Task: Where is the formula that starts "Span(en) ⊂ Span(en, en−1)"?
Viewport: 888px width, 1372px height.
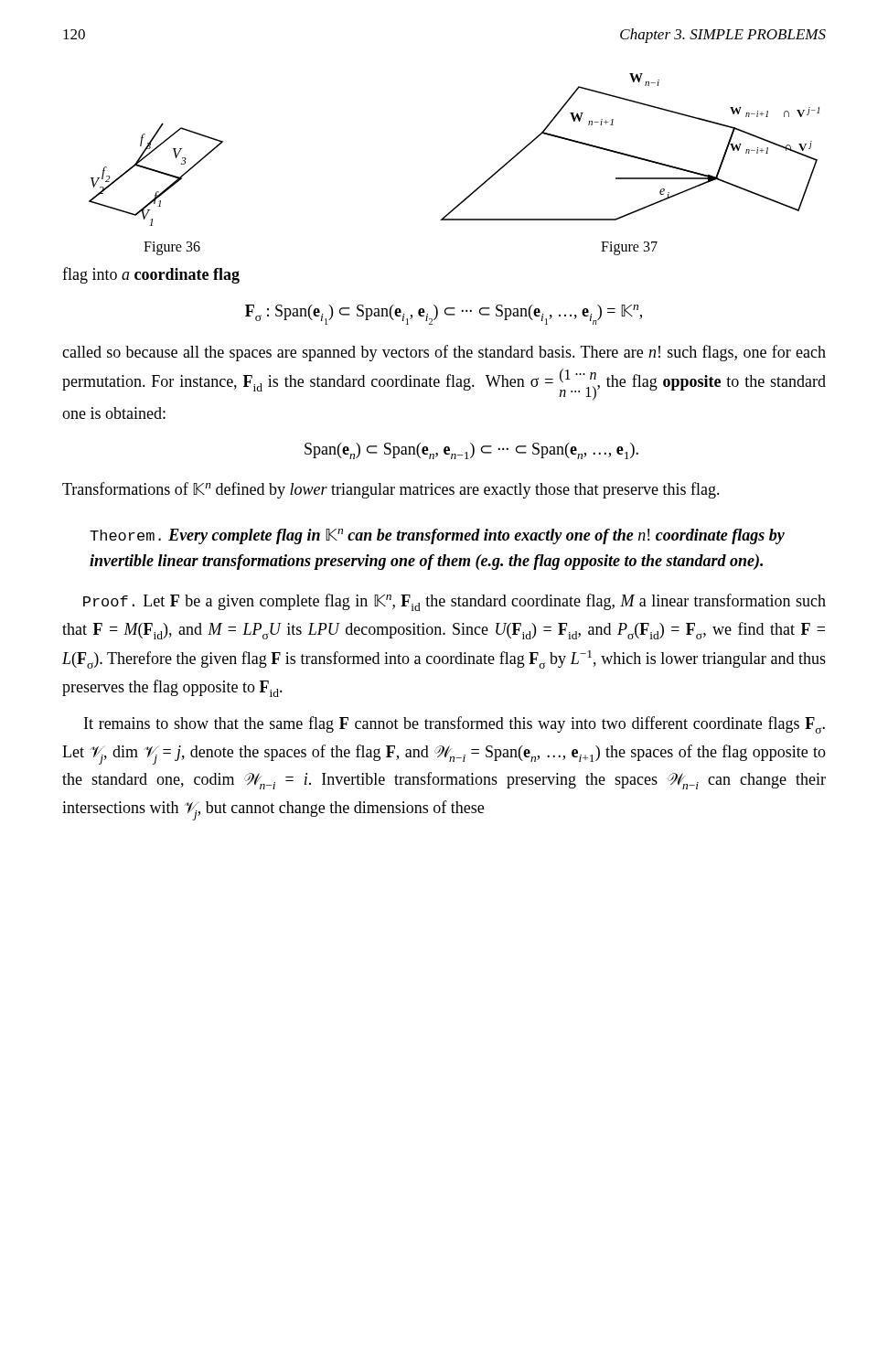Action: [x=471, y=451]
